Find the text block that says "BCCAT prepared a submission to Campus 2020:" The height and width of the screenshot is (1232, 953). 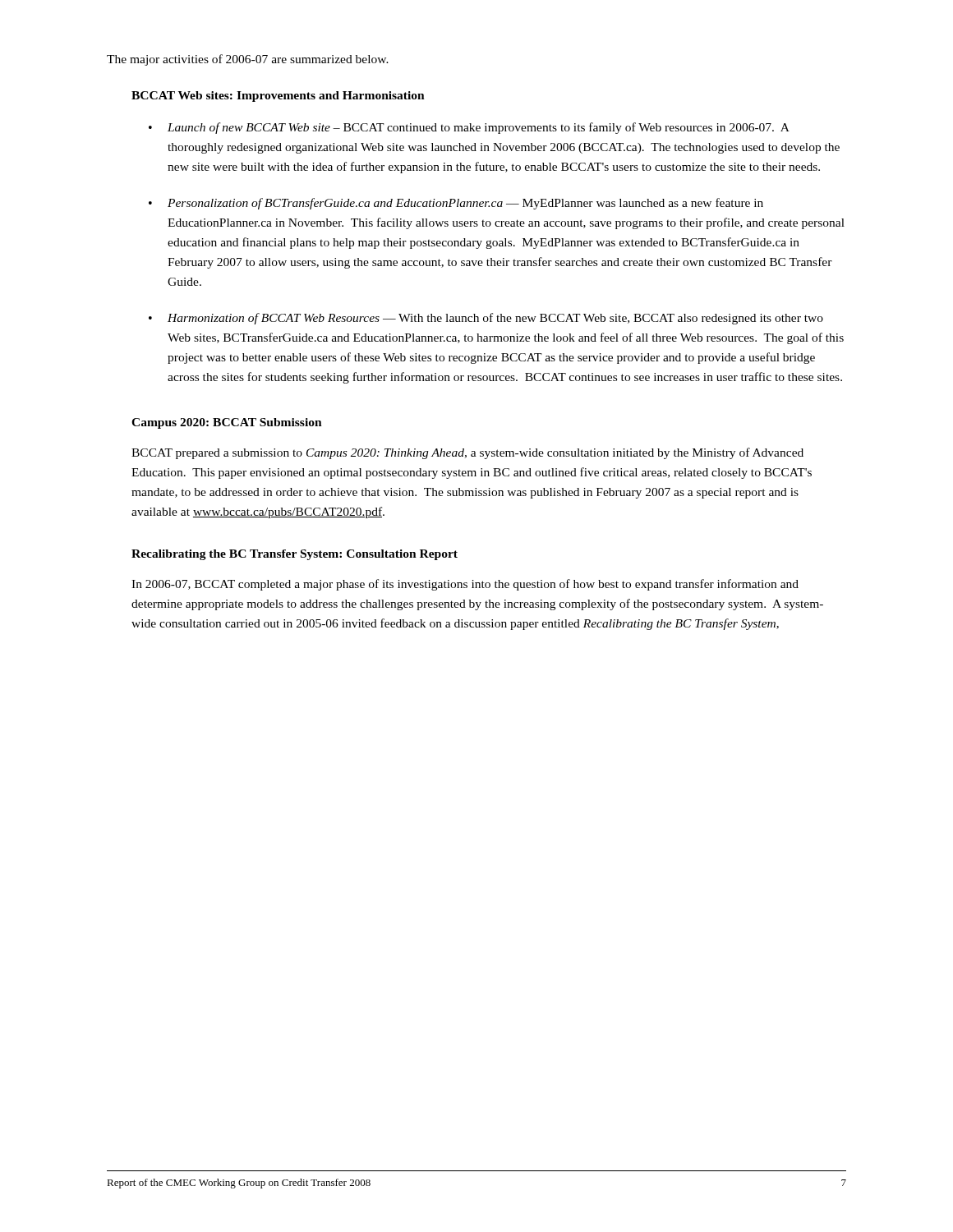pos(472,482)
